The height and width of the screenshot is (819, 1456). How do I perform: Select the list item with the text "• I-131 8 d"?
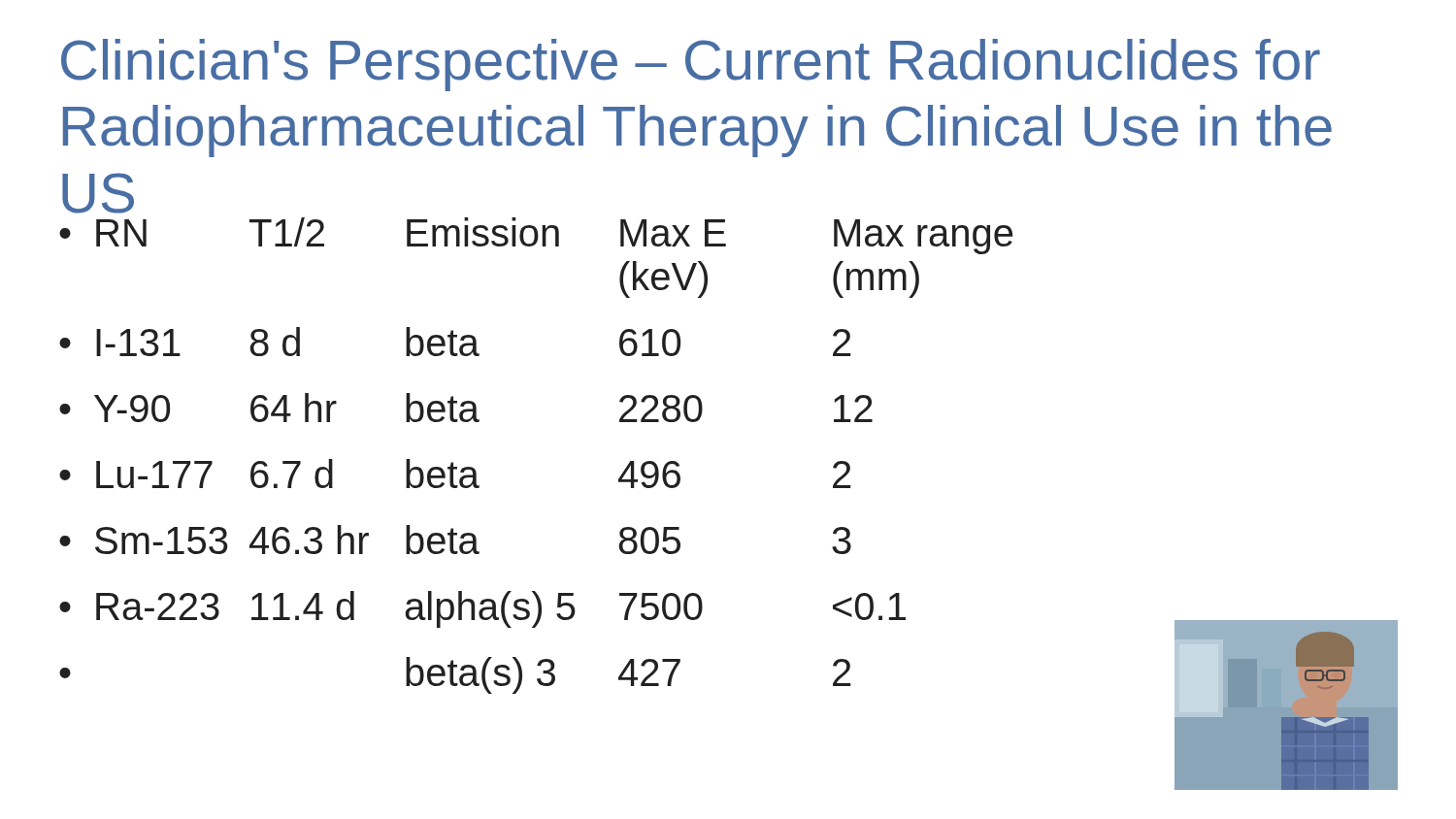click(455, 342)
